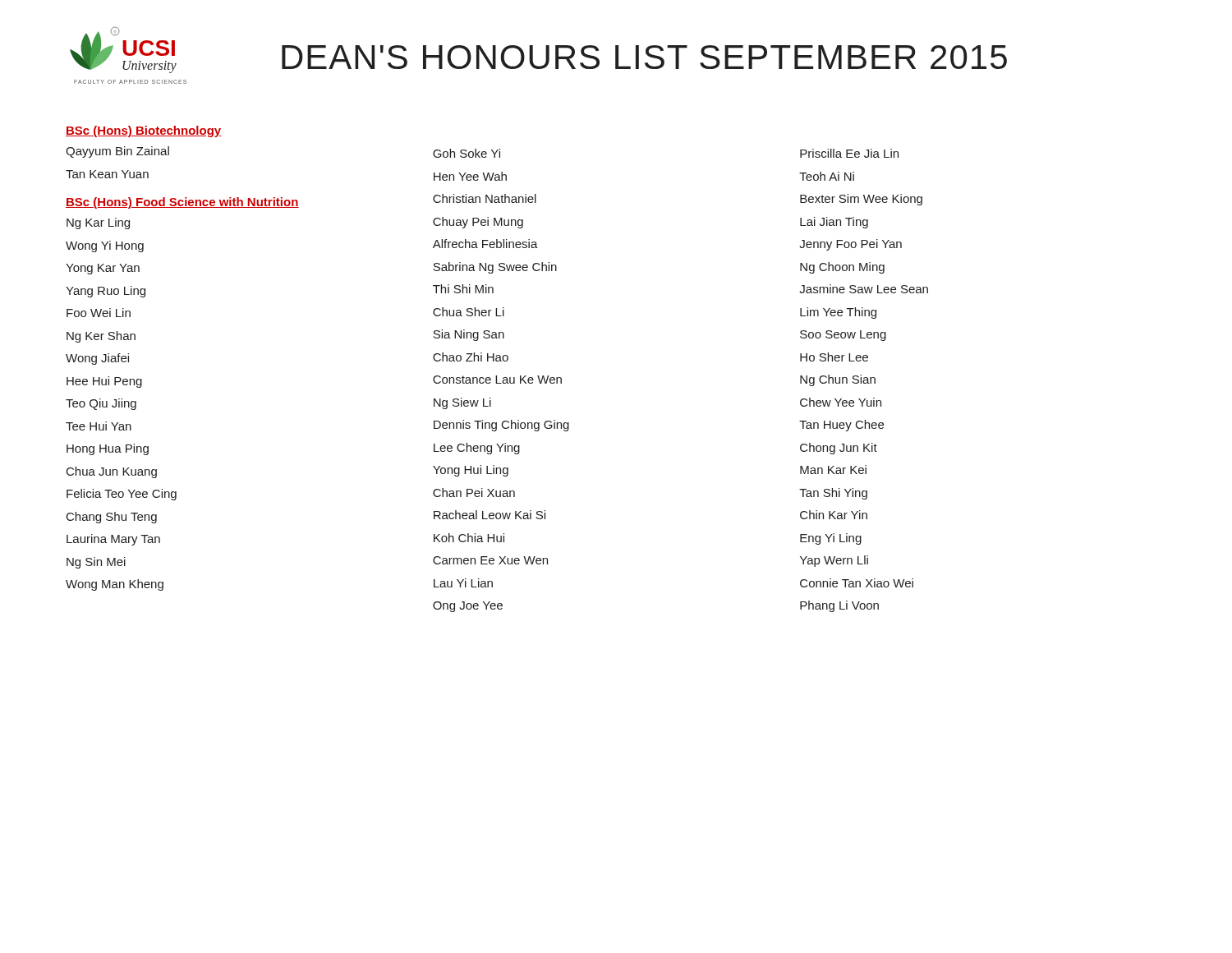
Task: Point to the text starting "Ng Choon Ming"
Action: (842, 266)
